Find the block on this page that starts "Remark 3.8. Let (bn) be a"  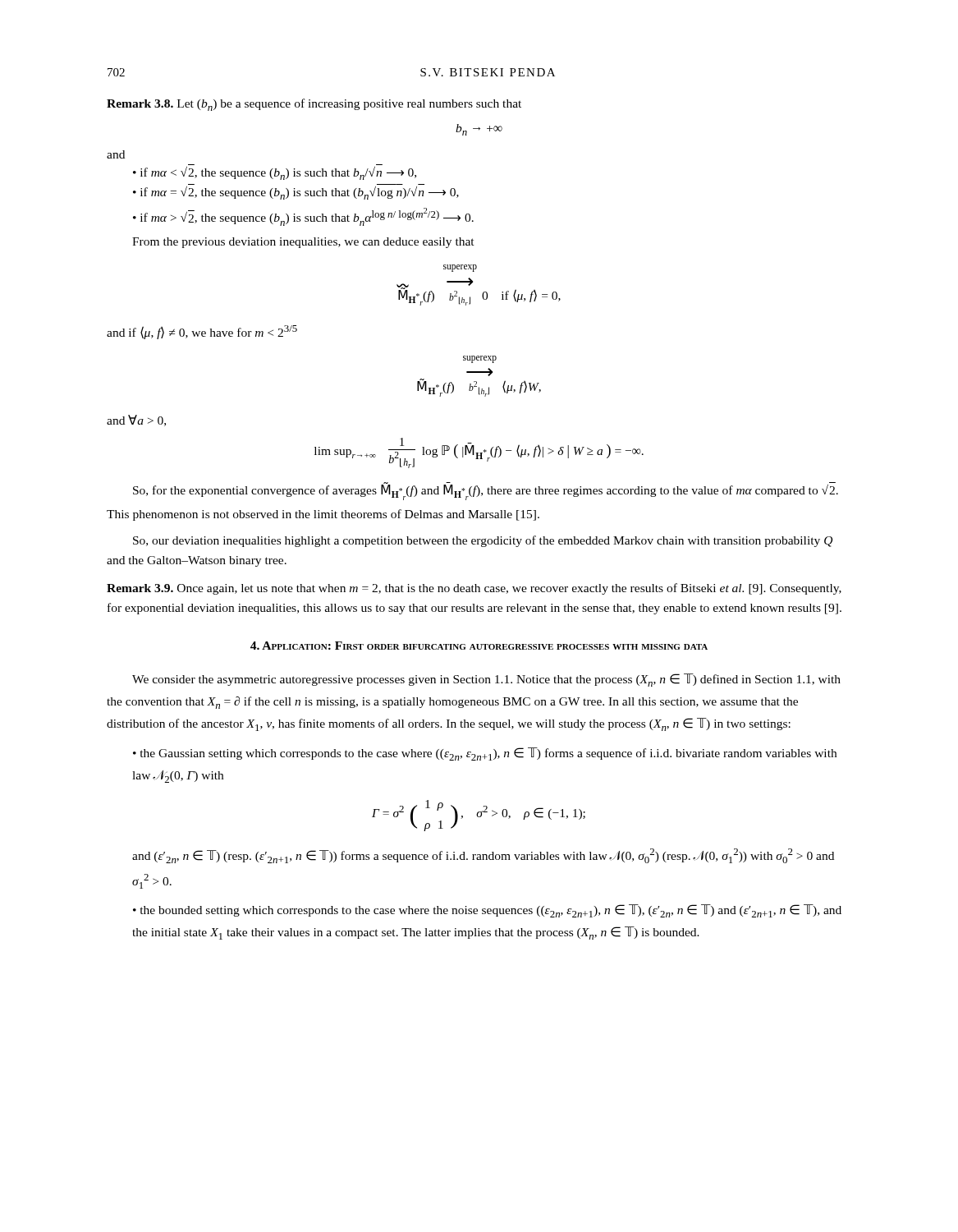click(x=314, y=105)
